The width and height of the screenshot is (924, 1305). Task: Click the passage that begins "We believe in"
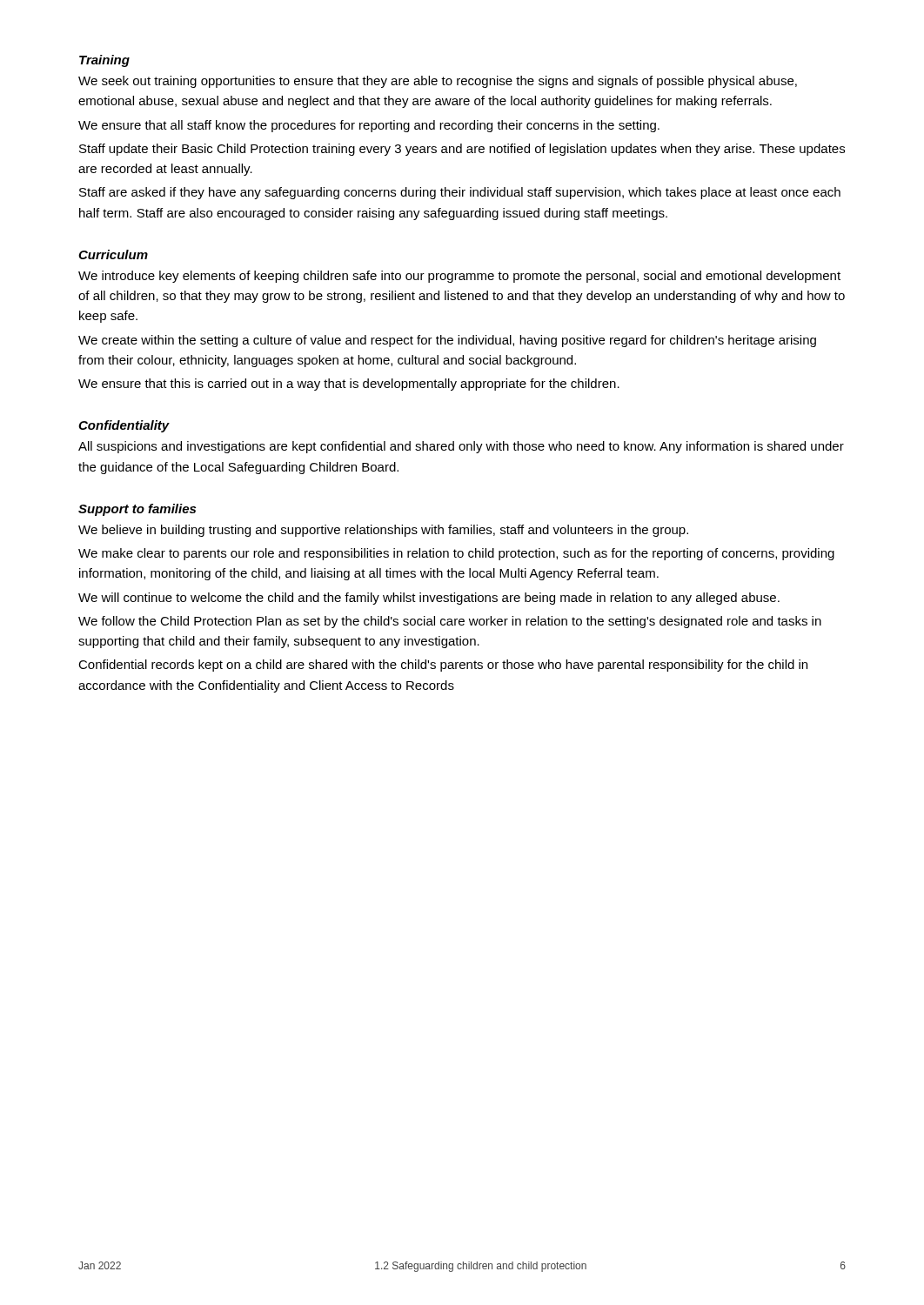(384, 529)
